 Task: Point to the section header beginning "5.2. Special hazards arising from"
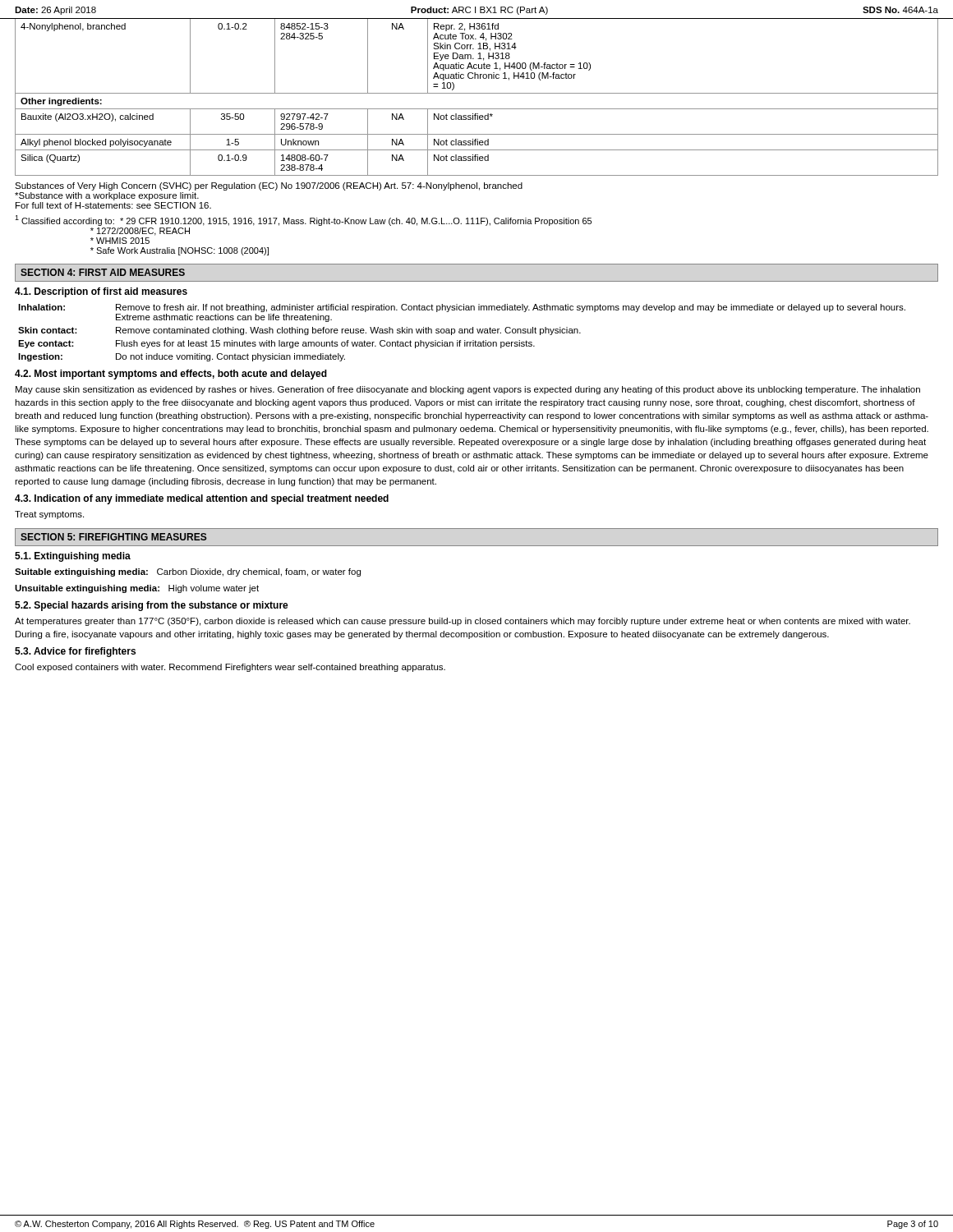(x=151, y=605)
